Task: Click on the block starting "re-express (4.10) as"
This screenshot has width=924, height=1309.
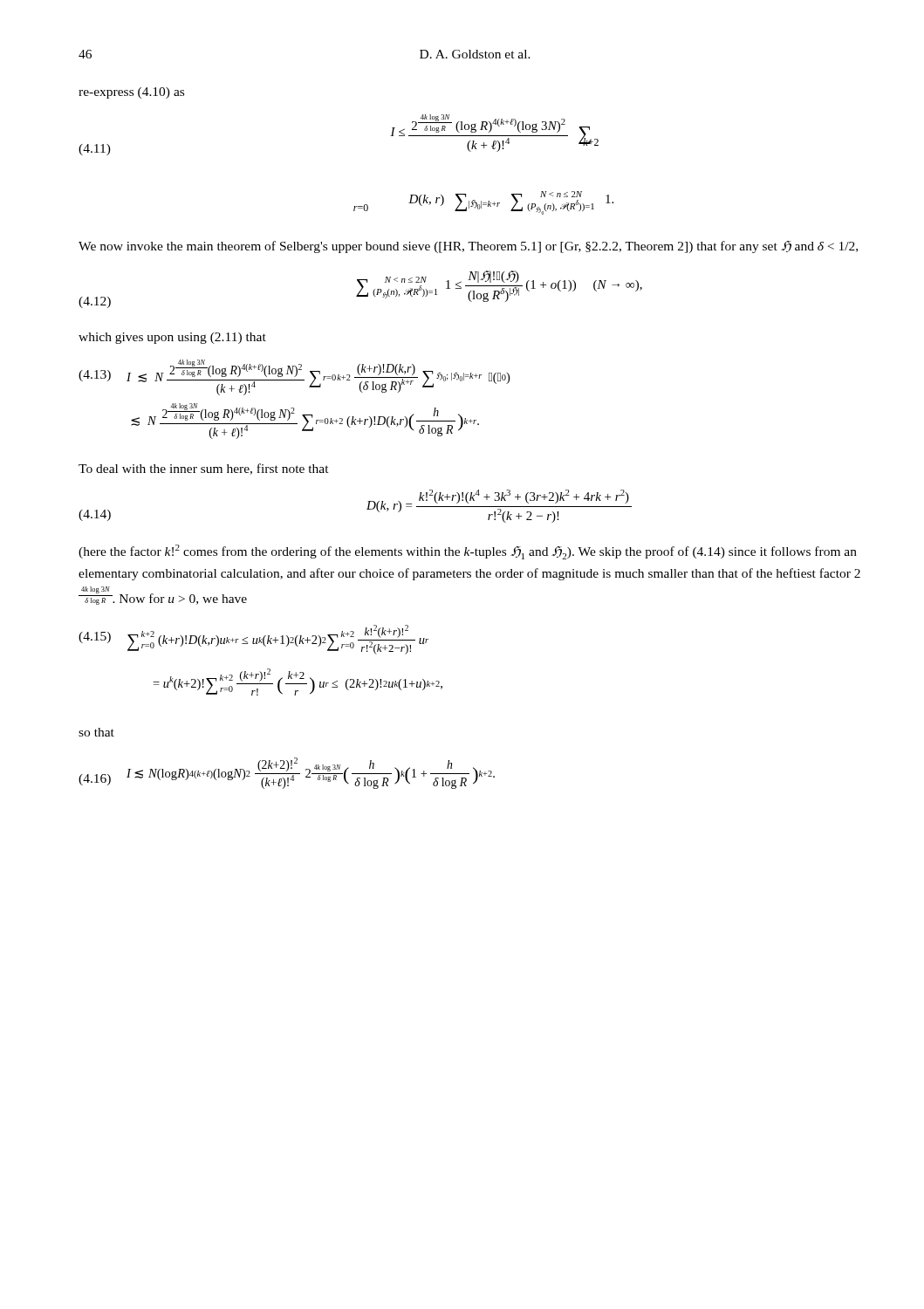Action: click(132, 91)
